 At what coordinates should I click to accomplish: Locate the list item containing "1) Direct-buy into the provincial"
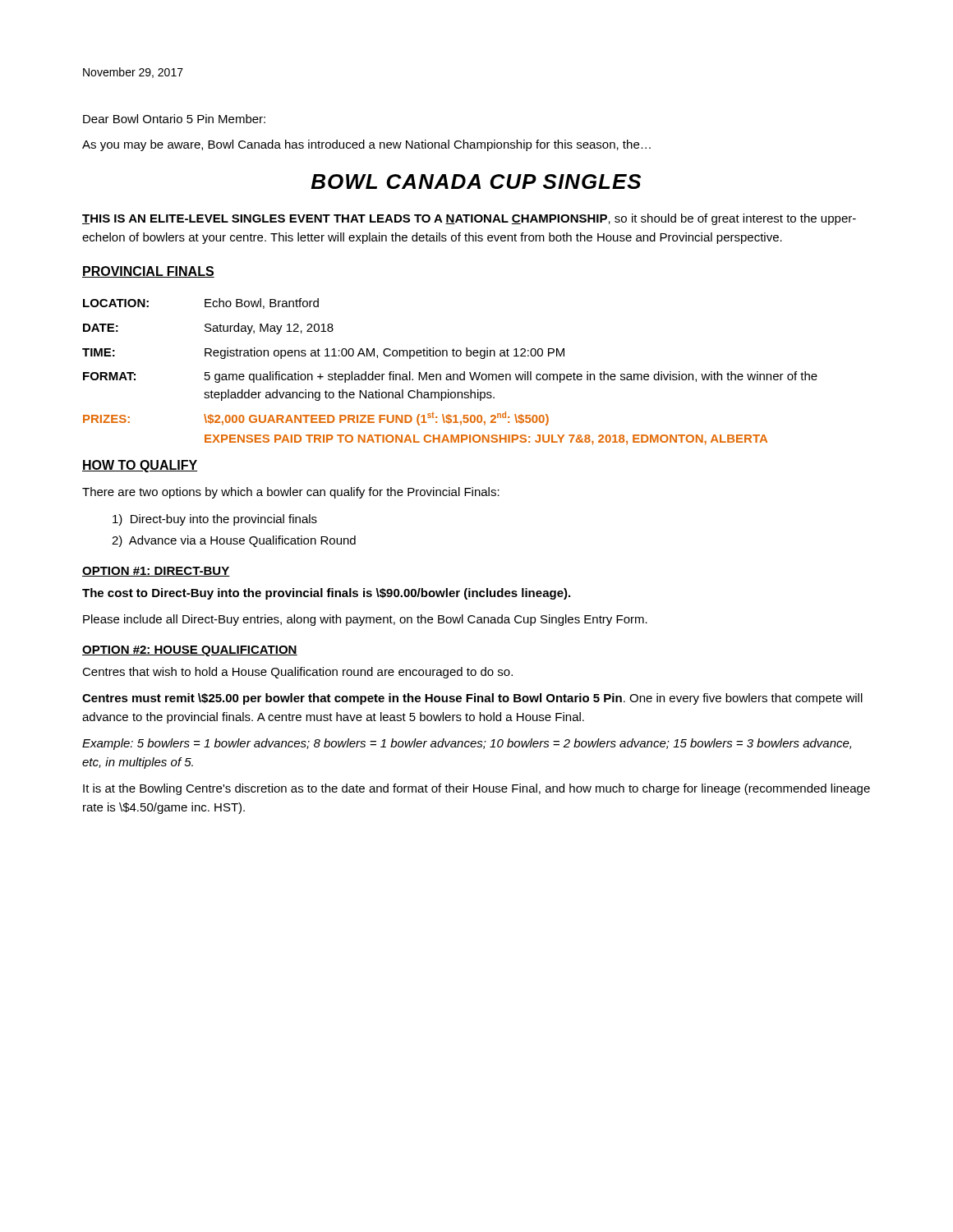[x=214, y=518]
